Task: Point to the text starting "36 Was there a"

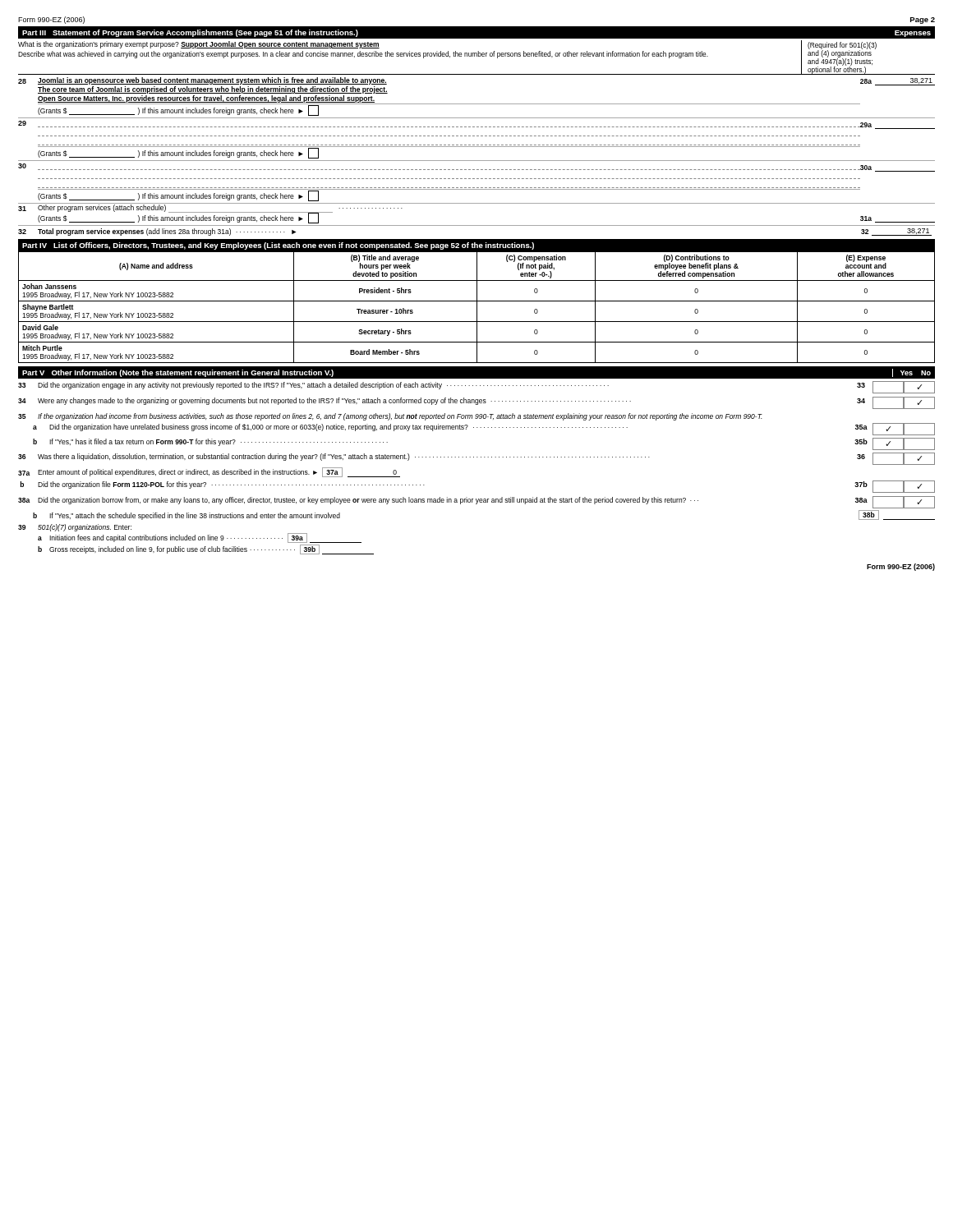Action: click(x=476, y=459)
